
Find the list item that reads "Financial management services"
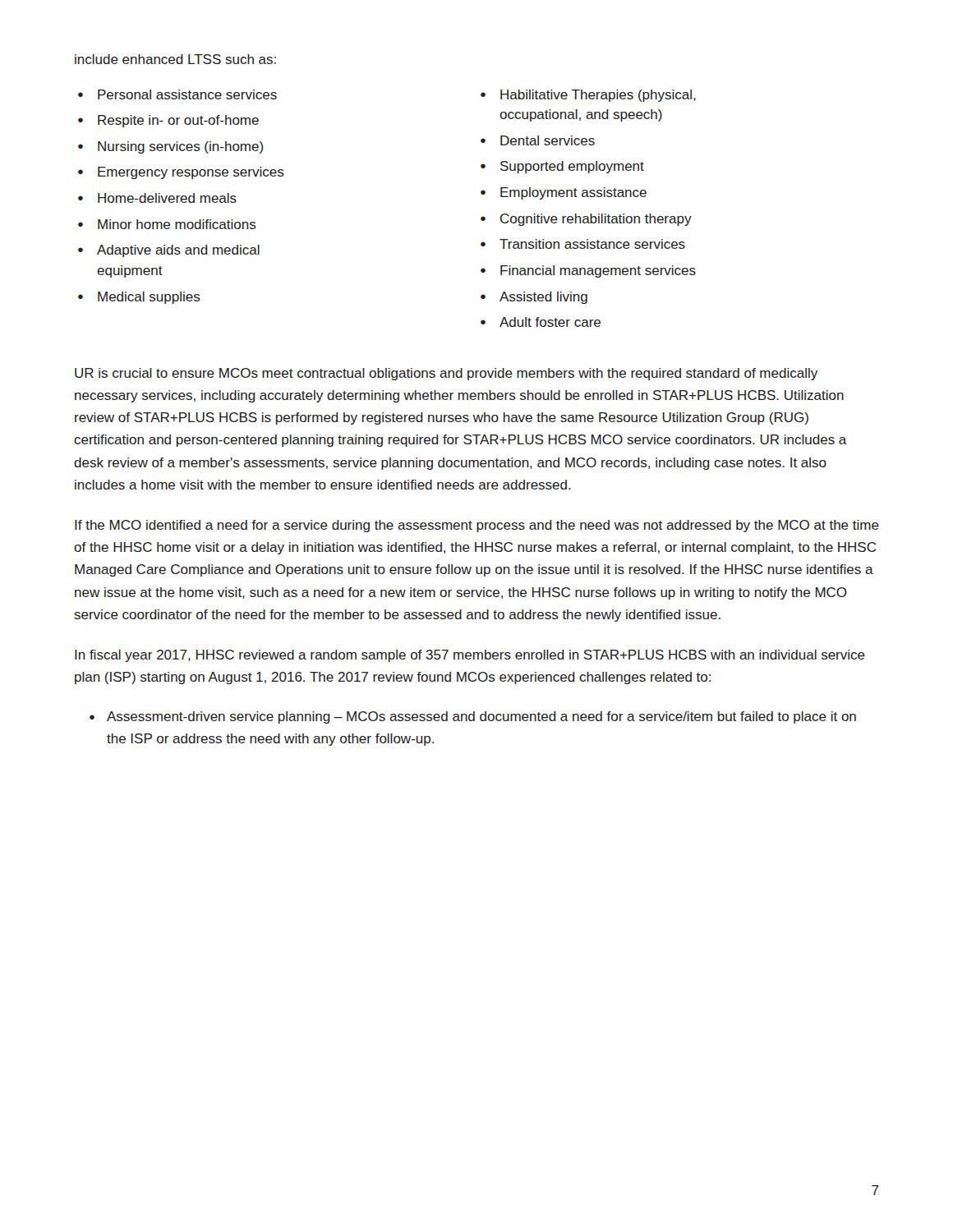click(x=598, y=271)
